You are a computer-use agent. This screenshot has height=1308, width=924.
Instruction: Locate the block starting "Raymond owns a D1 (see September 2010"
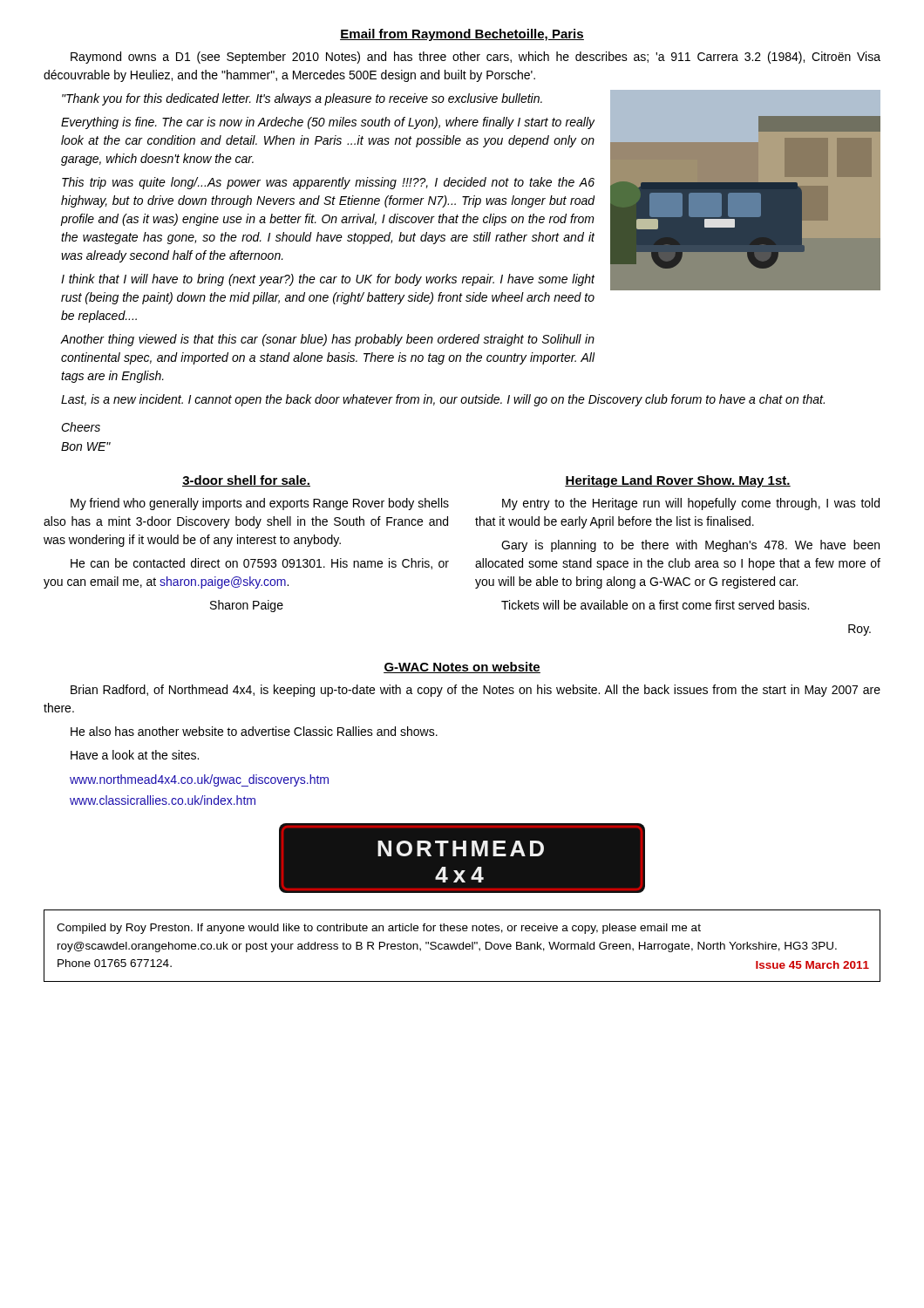click(462, 66)
